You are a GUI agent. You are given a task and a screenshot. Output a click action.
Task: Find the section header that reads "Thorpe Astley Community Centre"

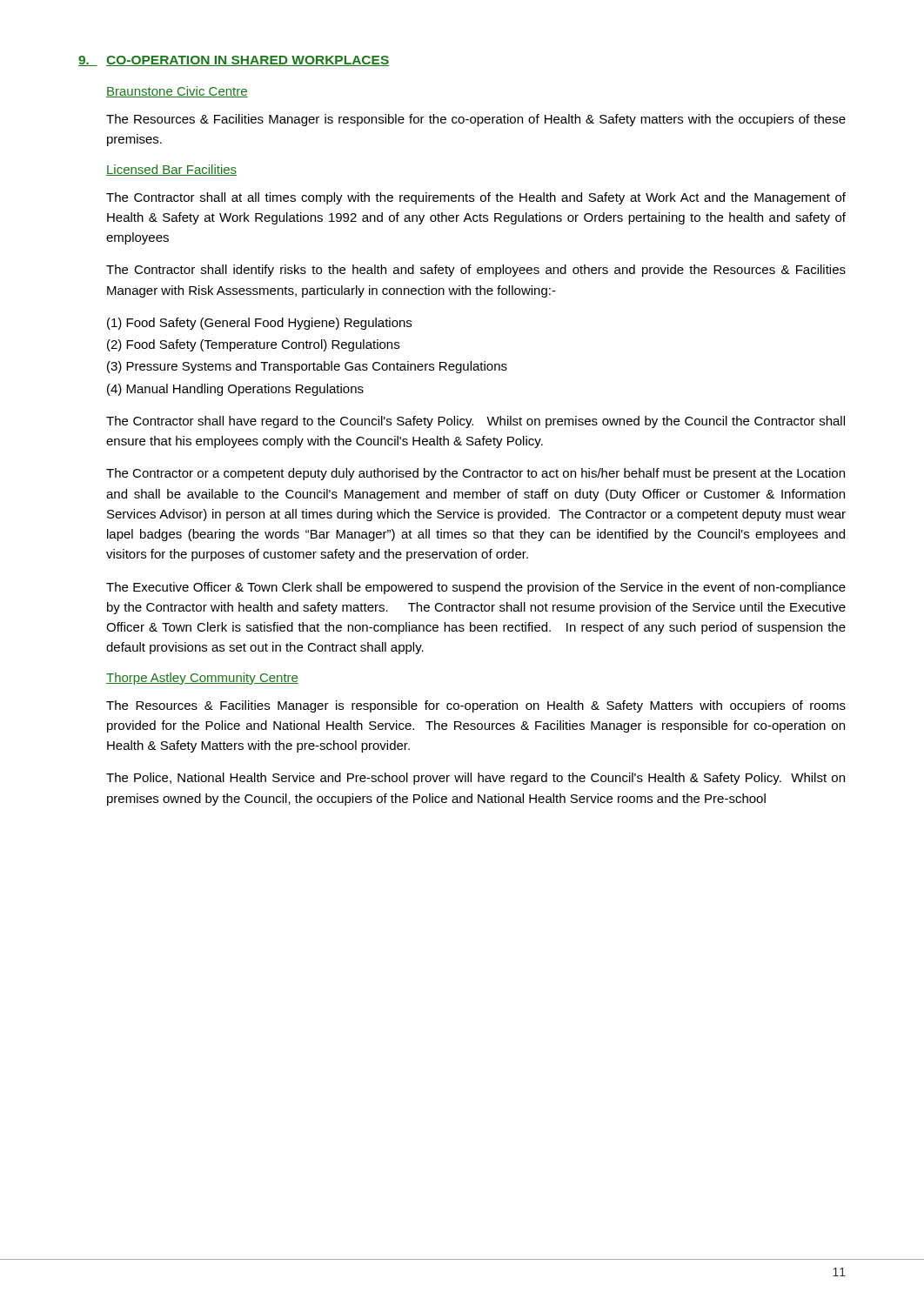click(202, 677)
